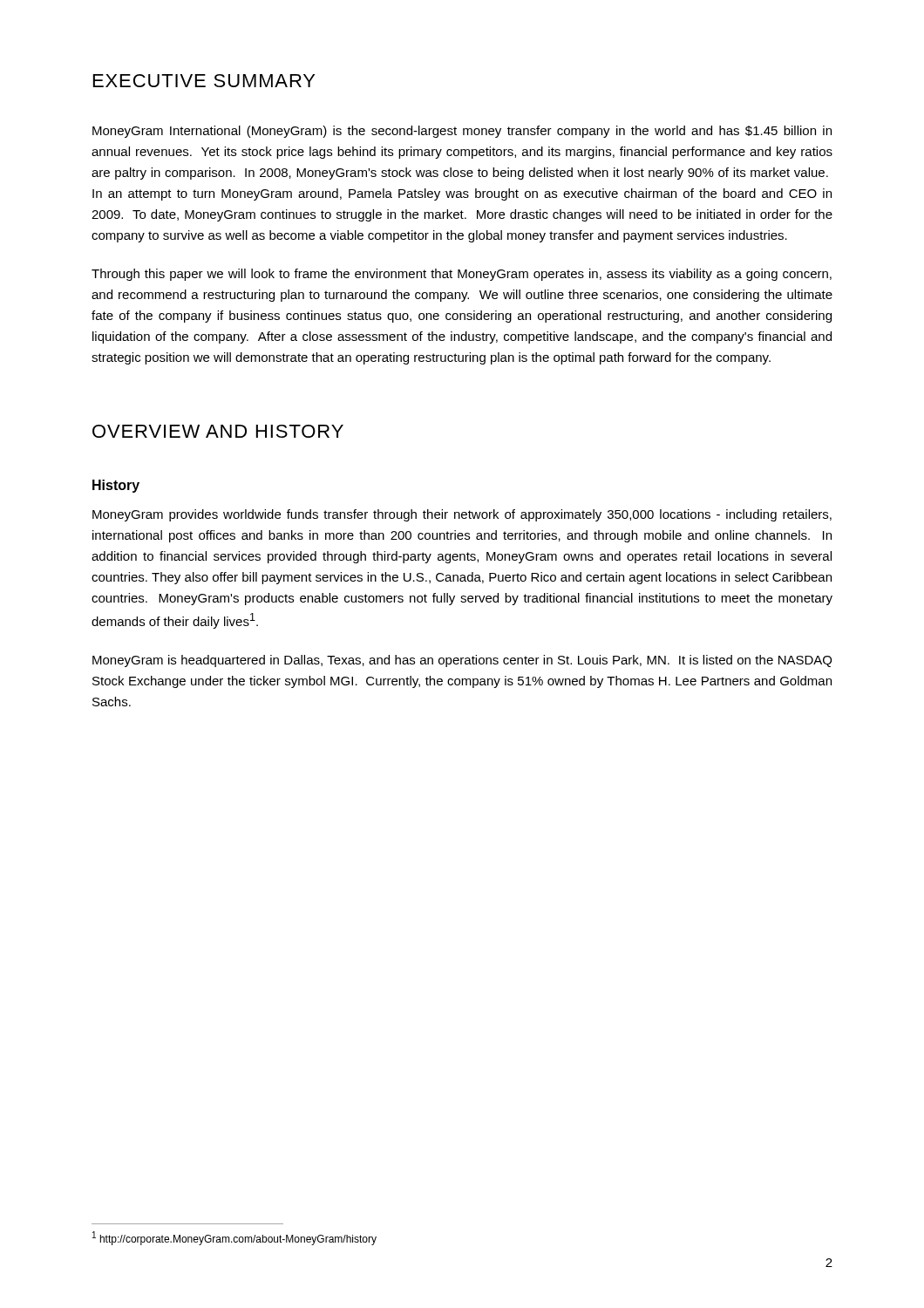Where does it say "OVERVIEW AND HISTORY"?
Screen dimensions: 1308x924
coord(218,431)
